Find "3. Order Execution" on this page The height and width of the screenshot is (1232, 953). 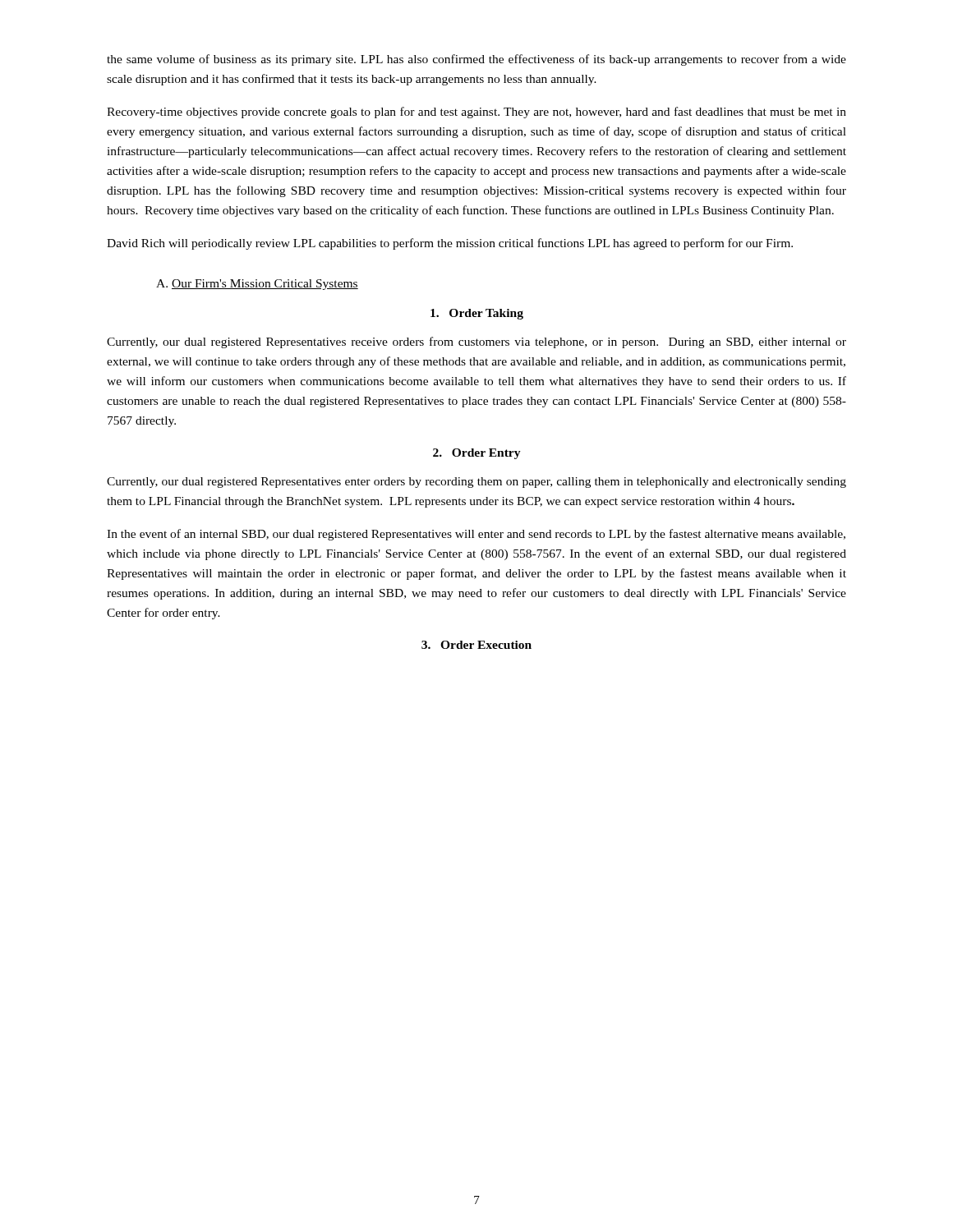(476, 645)
